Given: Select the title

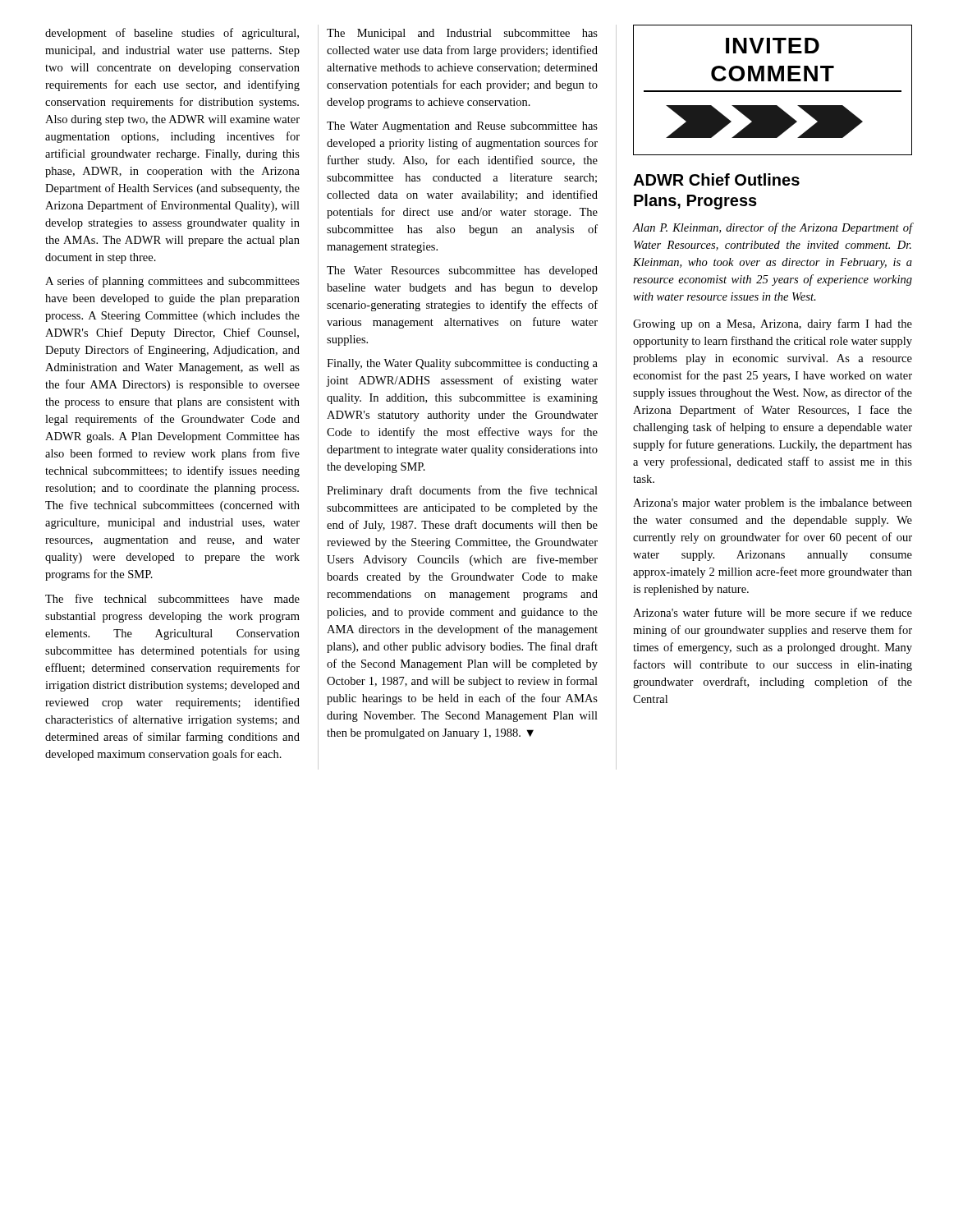Looking at the screenshot, I should click(x=773, y=90).
